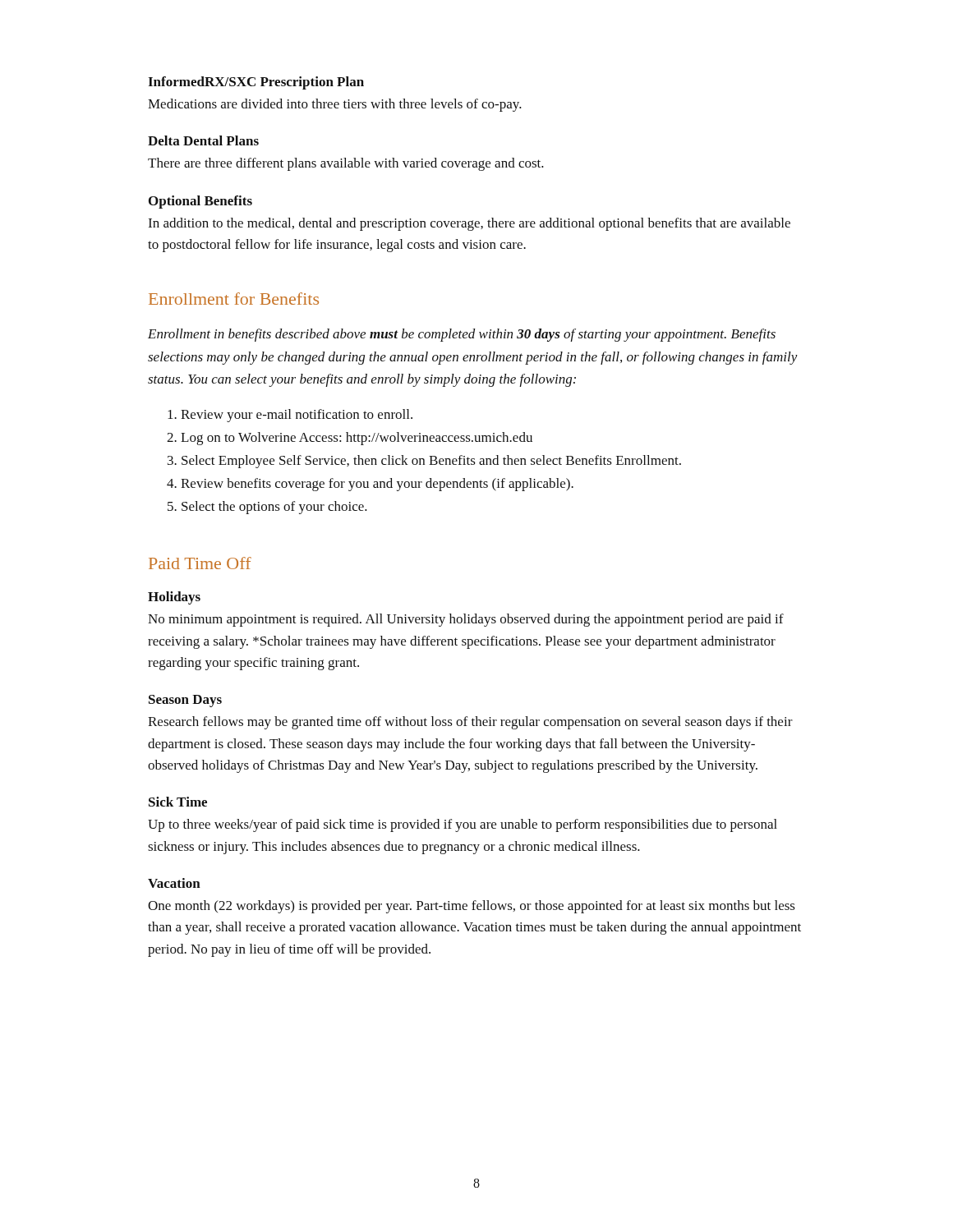
Task: Find the section header that reads "Enrollment for Benefits"
Action: (x=234, y=299)
